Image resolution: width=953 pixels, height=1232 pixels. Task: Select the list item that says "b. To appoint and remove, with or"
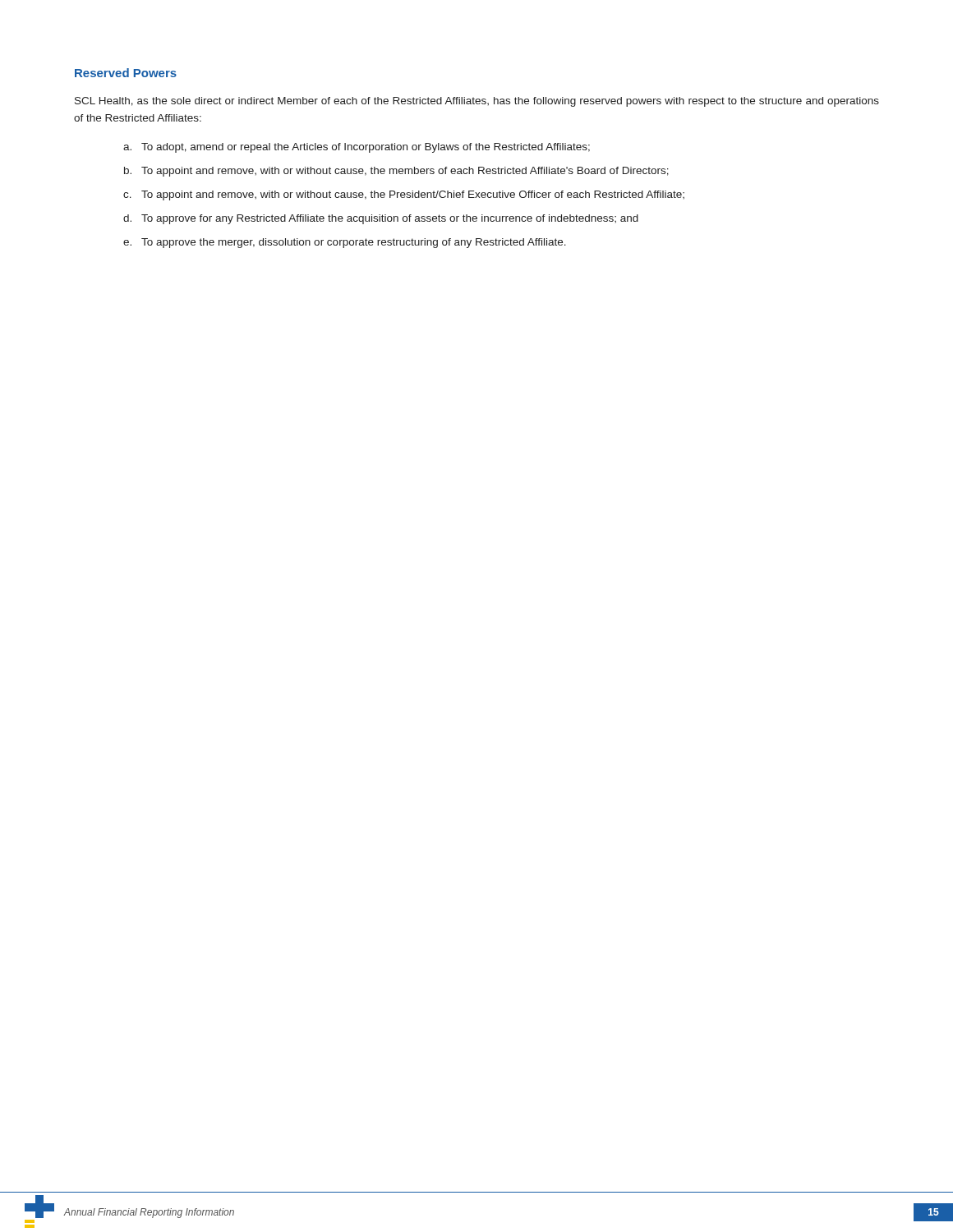(x=501, y=171)
